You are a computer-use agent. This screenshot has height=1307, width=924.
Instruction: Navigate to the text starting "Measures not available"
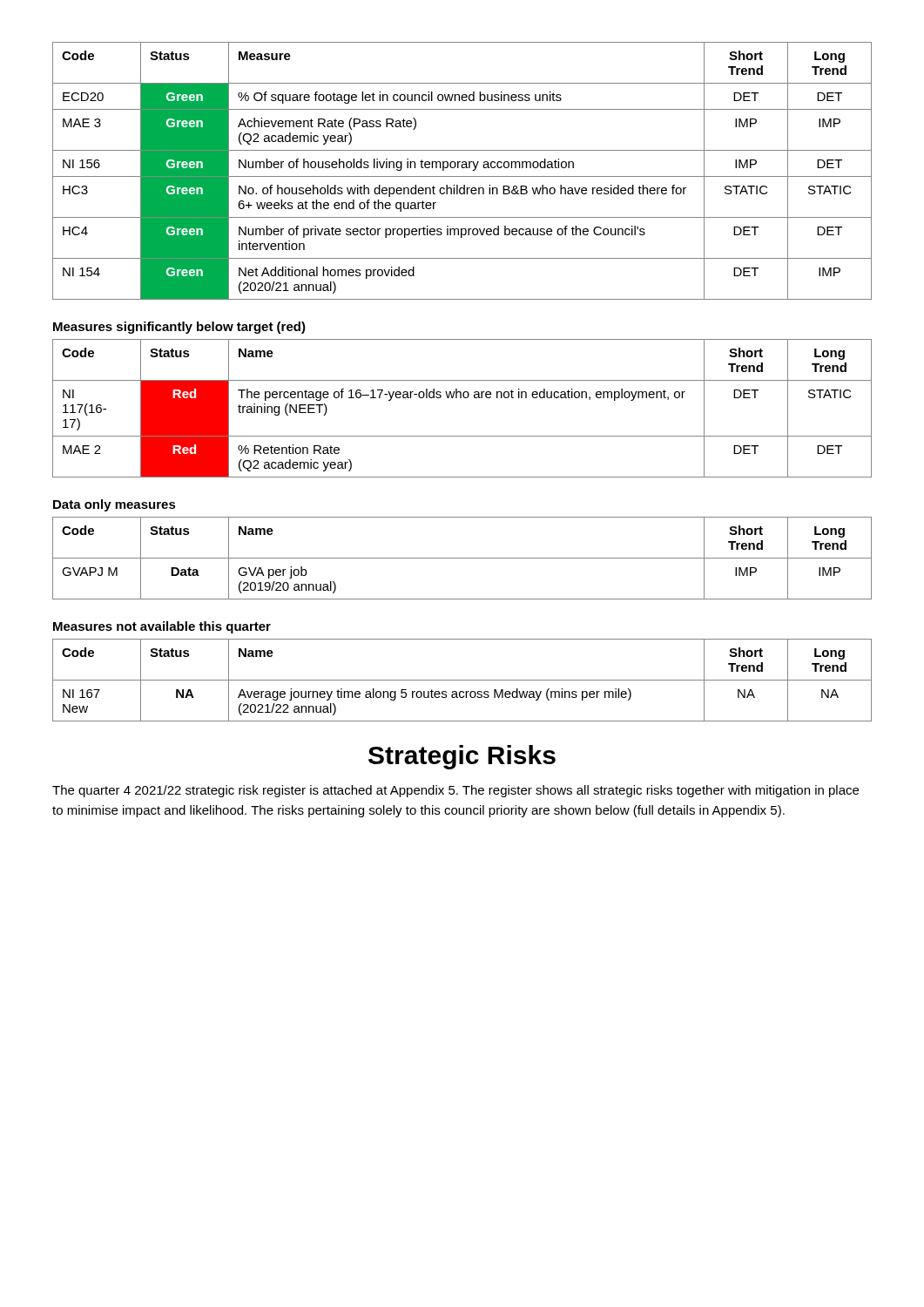[162, 626]
